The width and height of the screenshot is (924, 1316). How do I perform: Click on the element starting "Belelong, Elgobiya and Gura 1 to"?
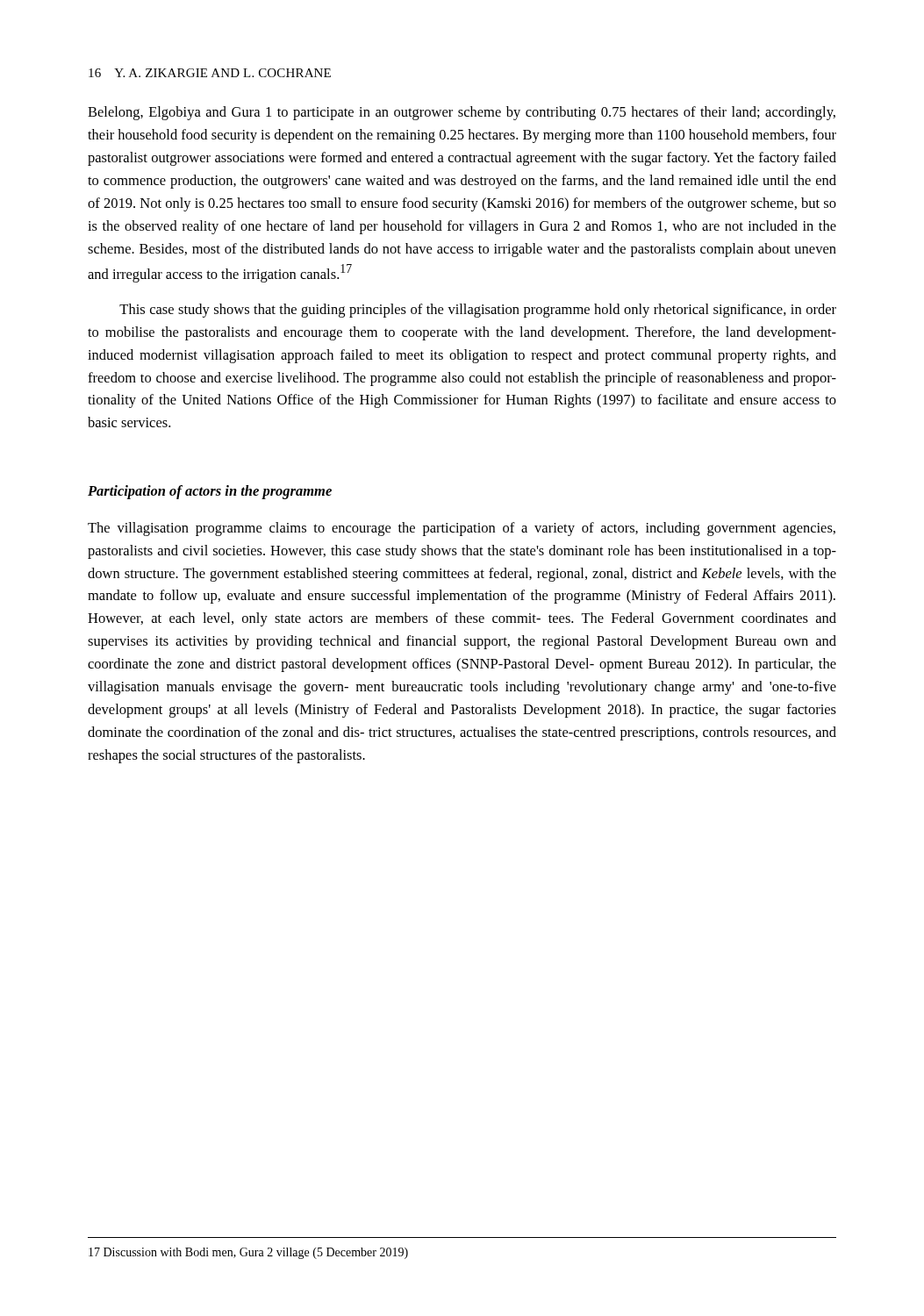(x=462, y=193)
